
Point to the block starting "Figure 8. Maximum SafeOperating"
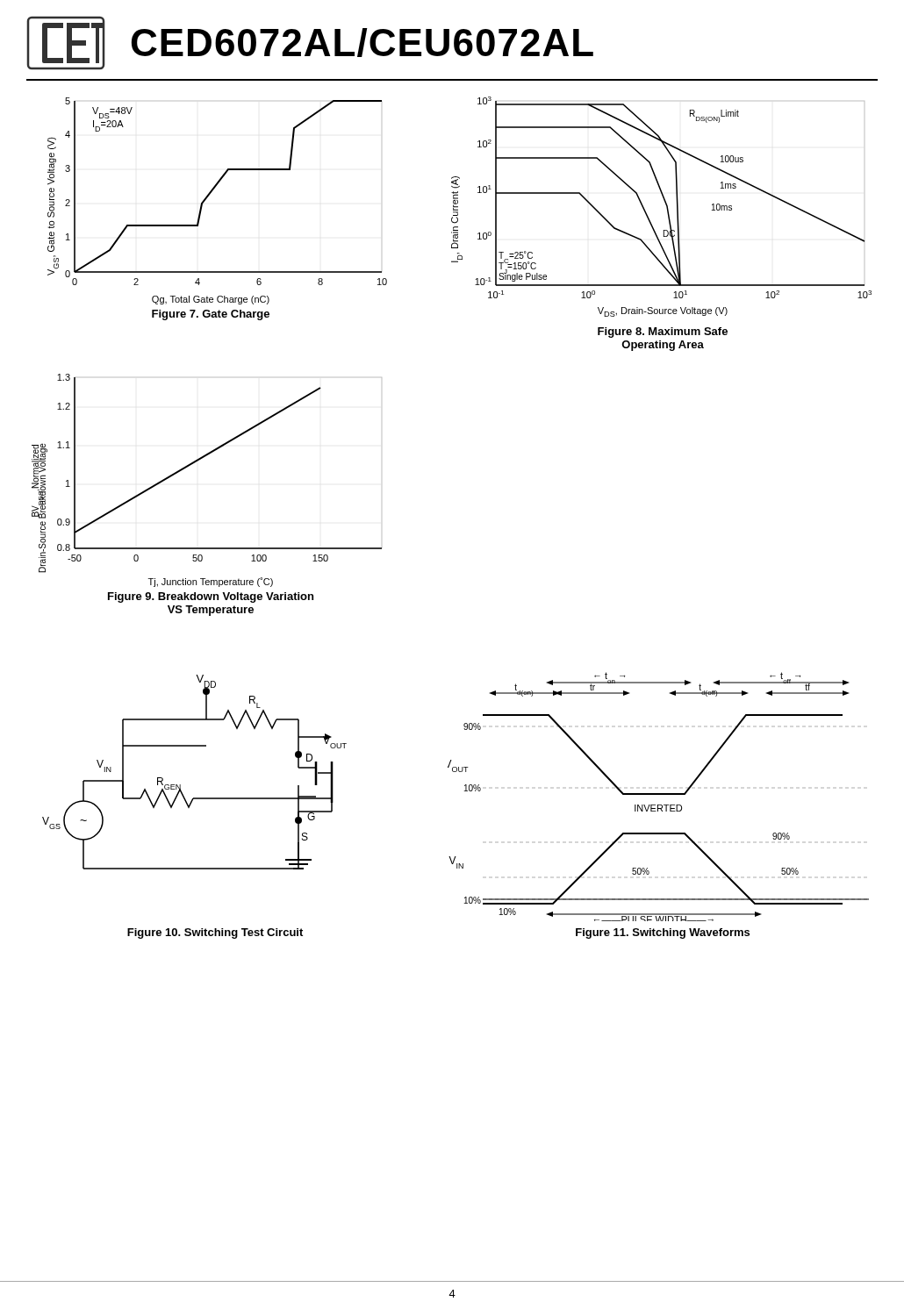[x=663, y=338]
